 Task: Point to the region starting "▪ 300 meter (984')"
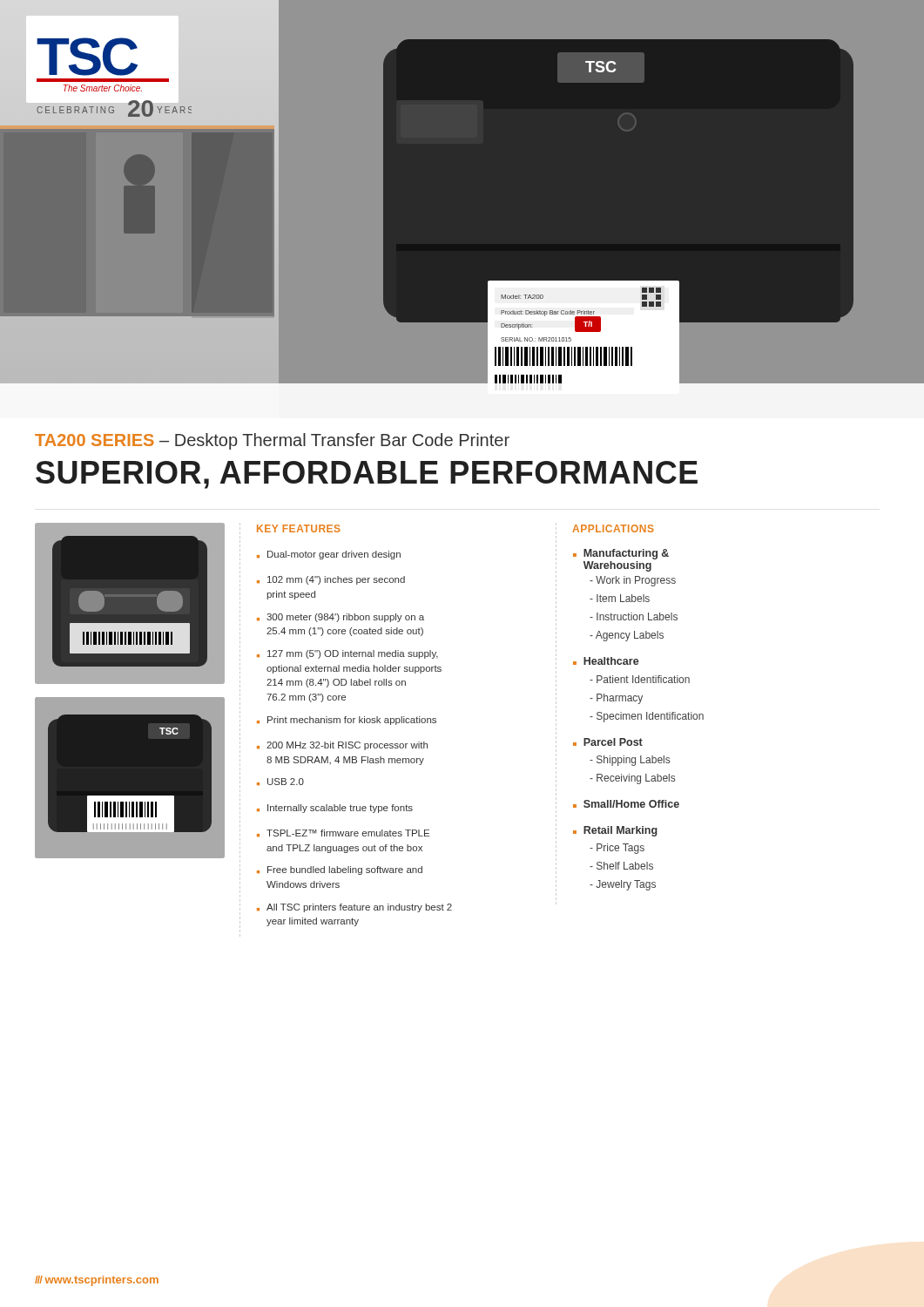[340, 624]
